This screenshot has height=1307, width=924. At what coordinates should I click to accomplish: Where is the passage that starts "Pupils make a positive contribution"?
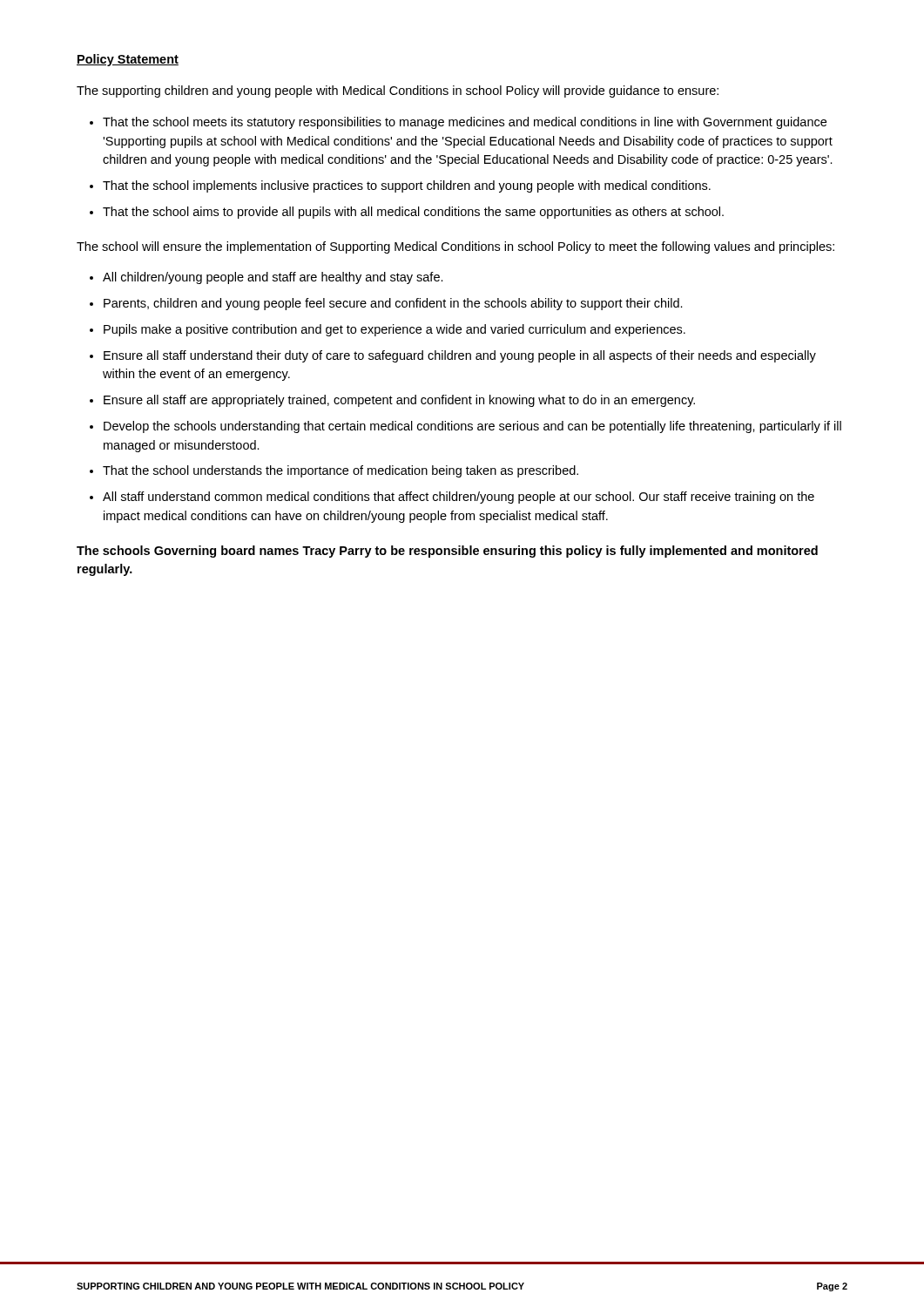[x=394, y=329]
